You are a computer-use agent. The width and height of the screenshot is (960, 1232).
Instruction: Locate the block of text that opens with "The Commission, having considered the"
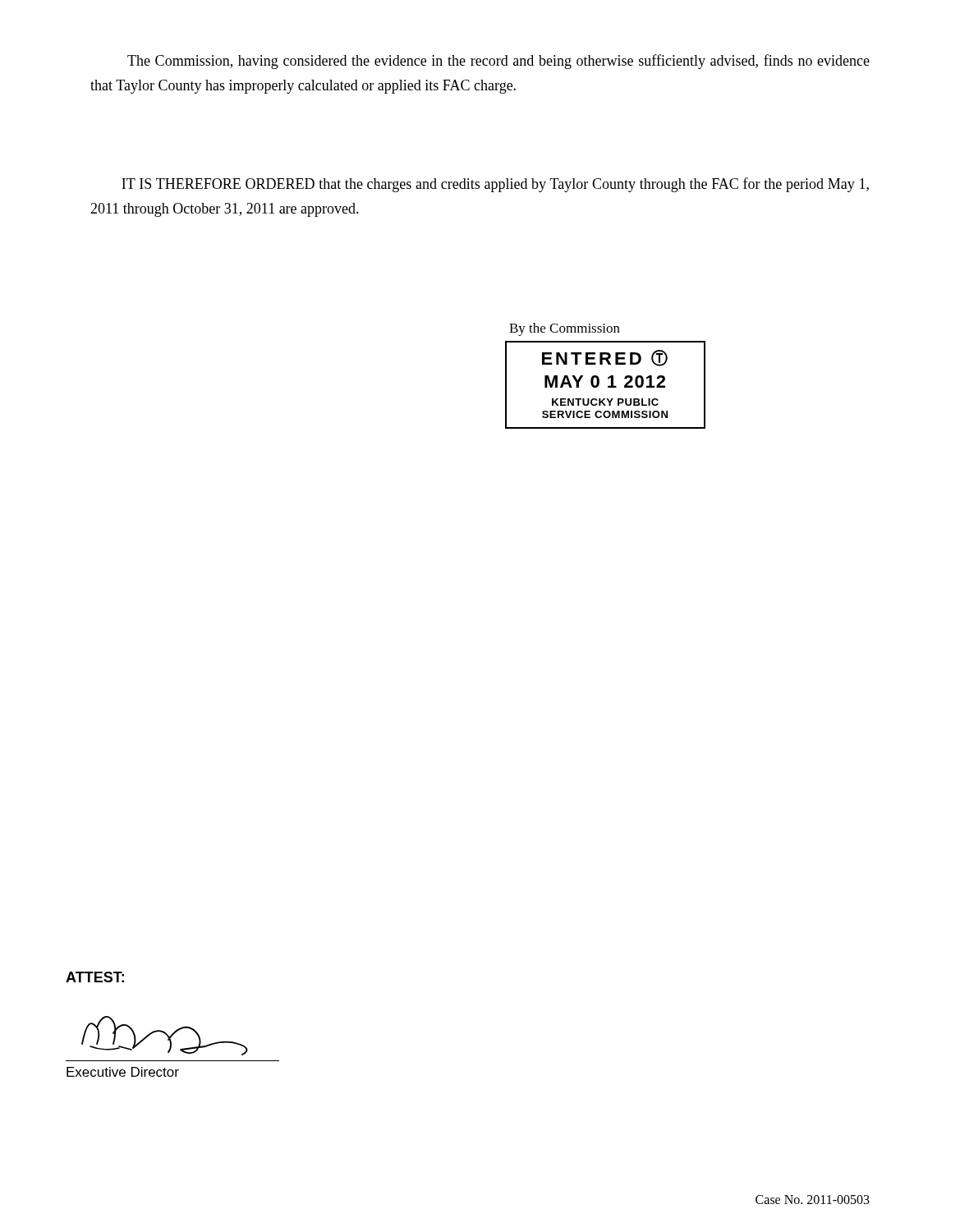tap(480, 73)
